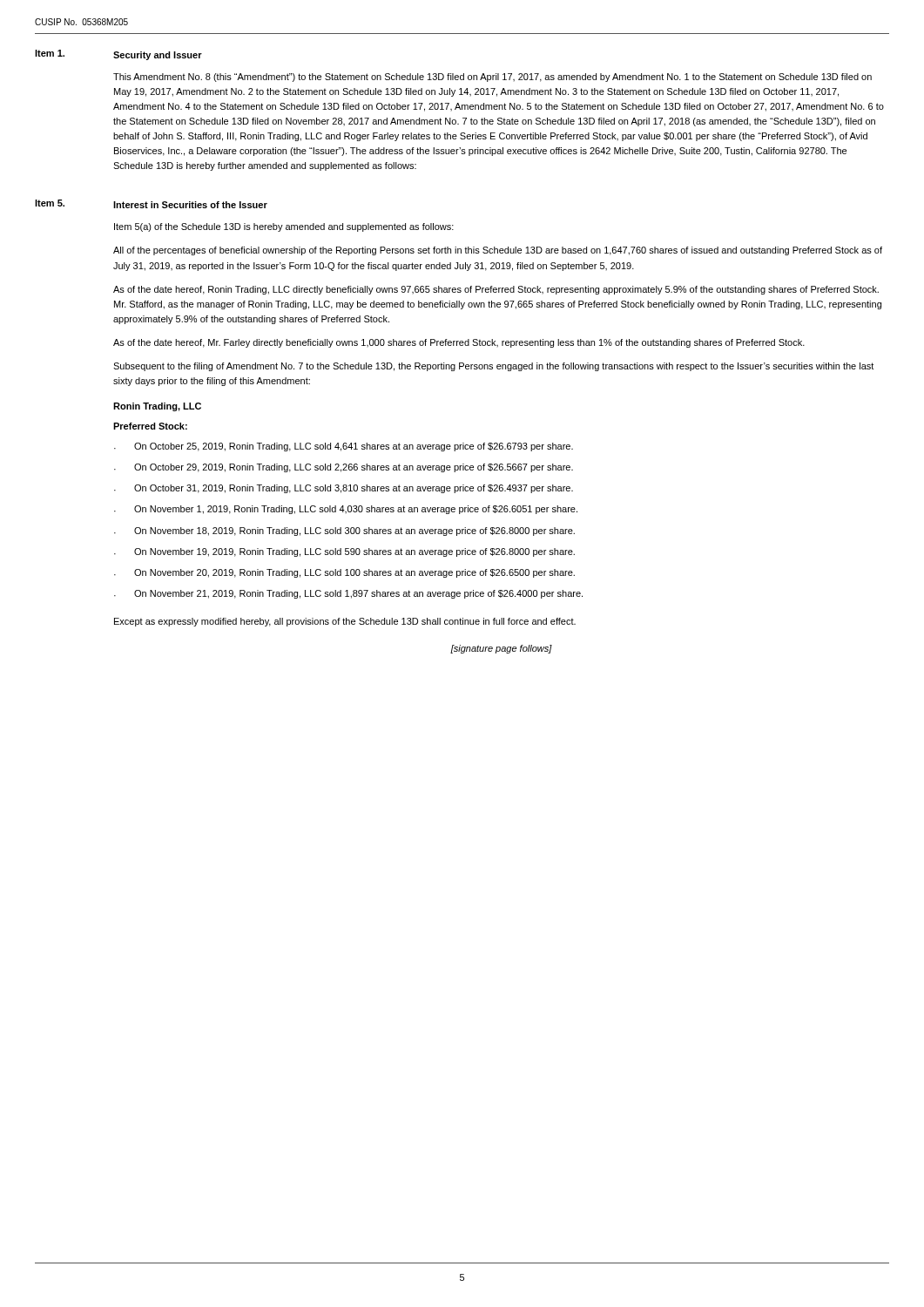Click on the section header that says "Item 1."

[x=50, y=53]
